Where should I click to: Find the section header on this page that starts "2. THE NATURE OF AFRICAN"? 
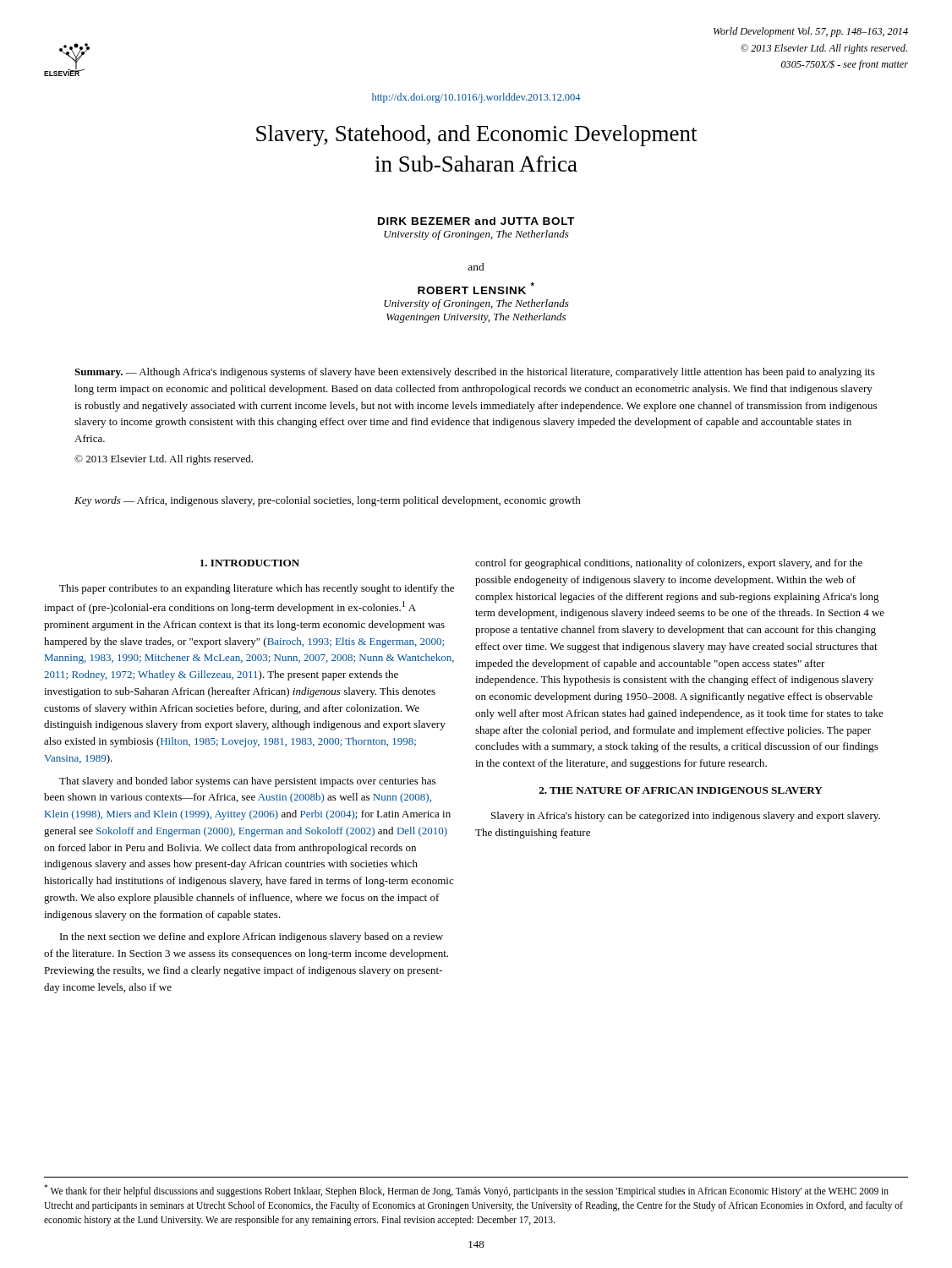pos(681,790)
